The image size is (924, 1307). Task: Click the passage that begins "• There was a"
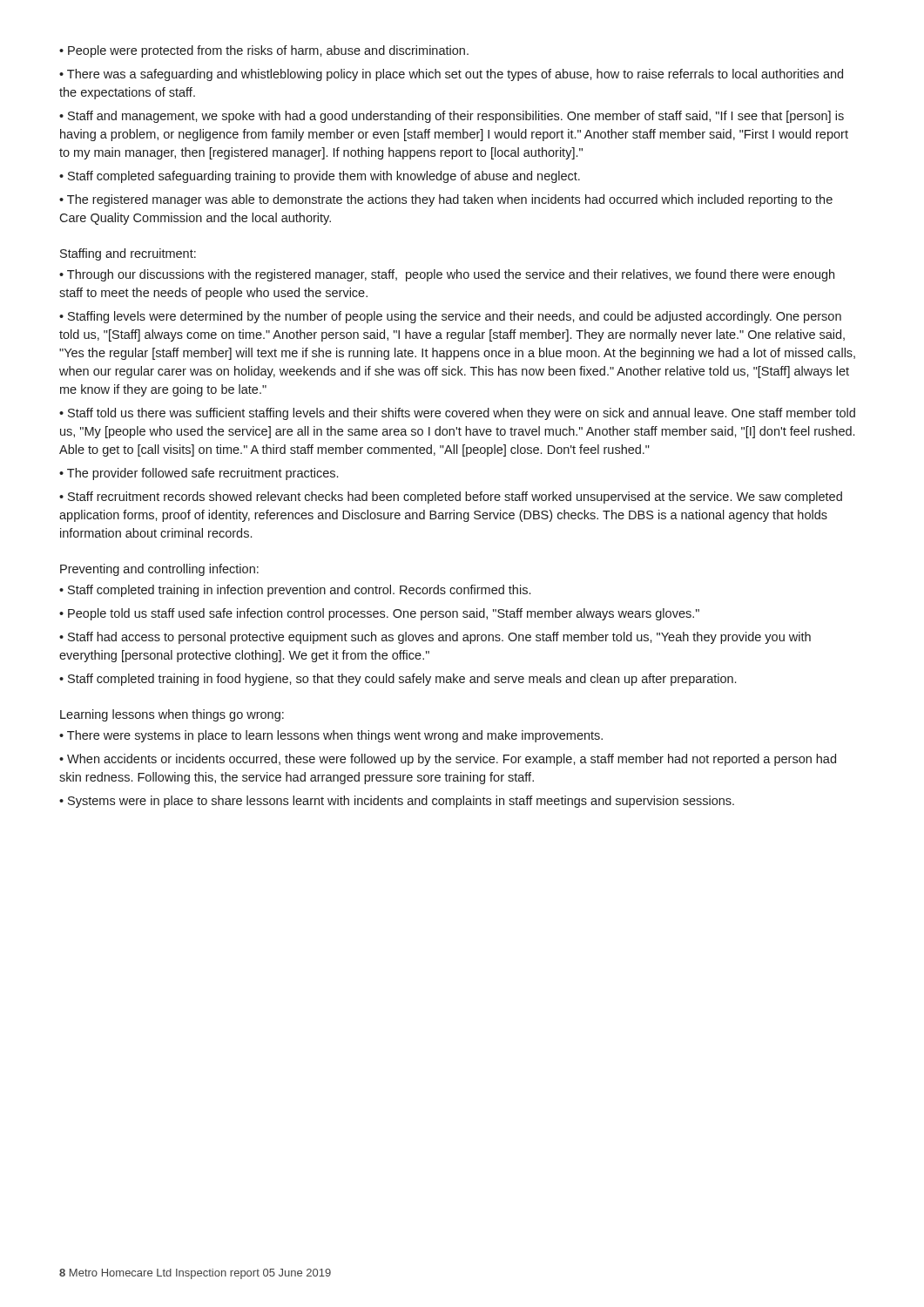(x=452, y=83)
